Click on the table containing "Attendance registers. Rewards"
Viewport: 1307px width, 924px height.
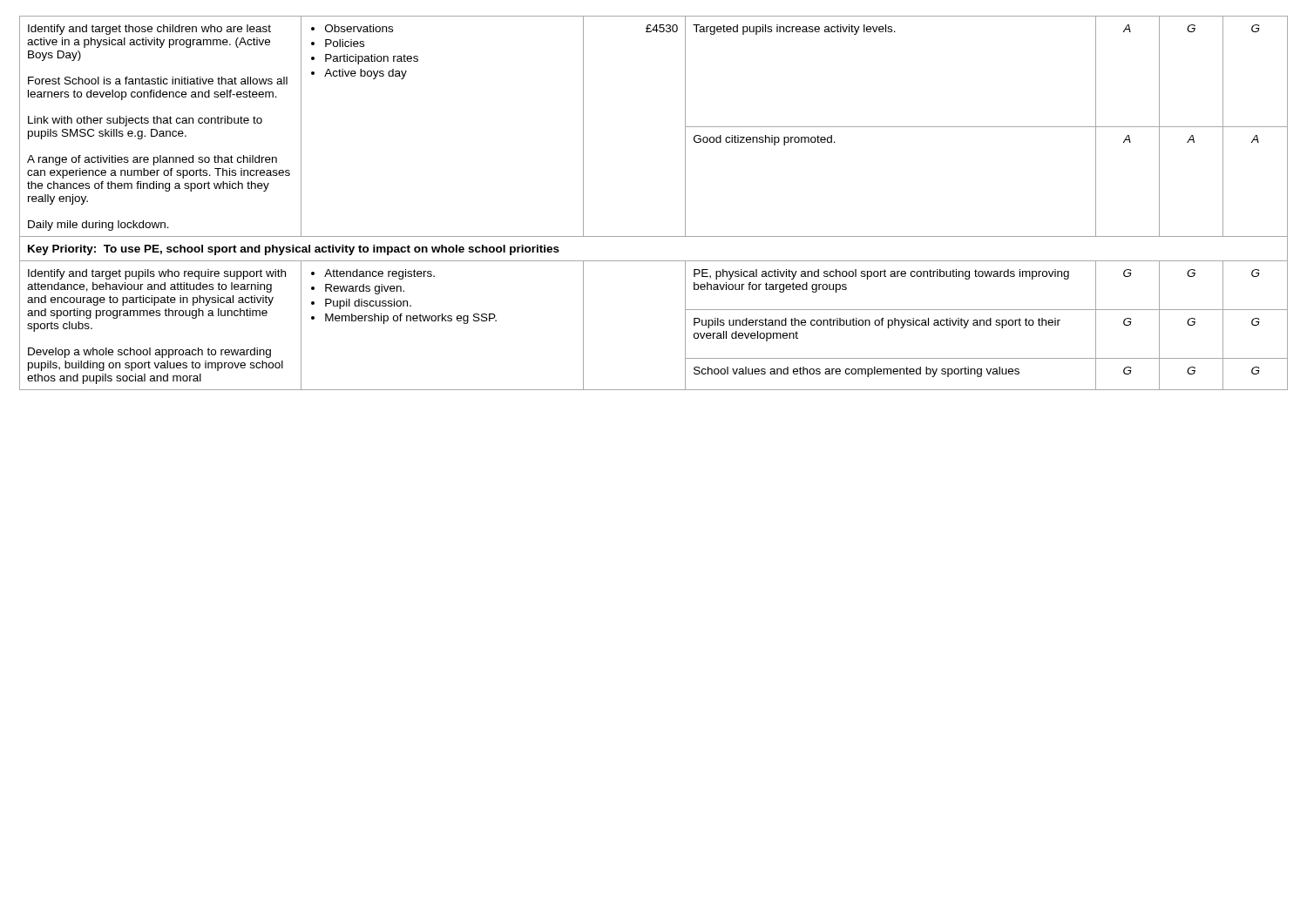(x=654, y=203)
